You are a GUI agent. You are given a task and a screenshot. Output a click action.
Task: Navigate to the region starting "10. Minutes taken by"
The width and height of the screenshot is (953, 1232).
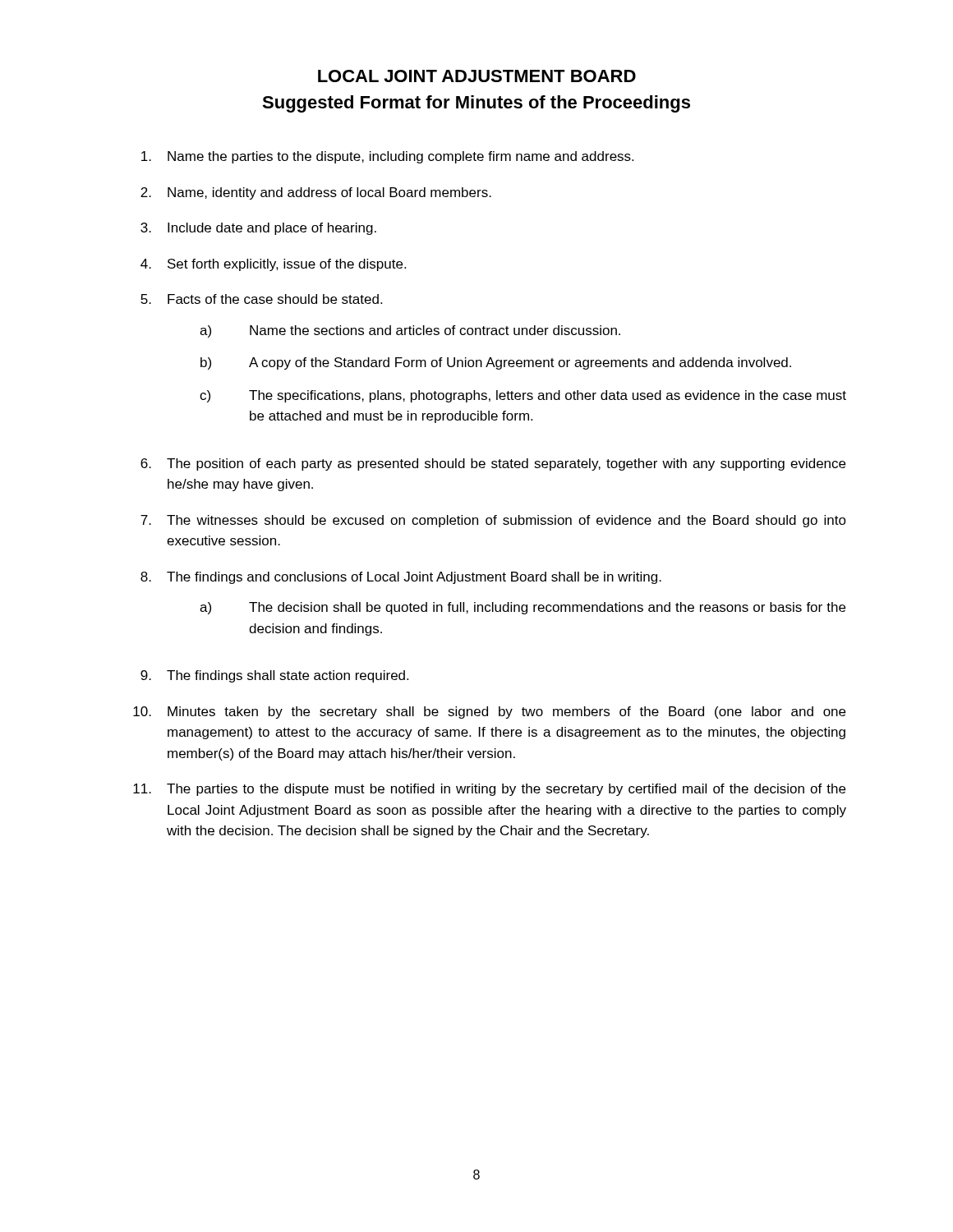point(476,732)
